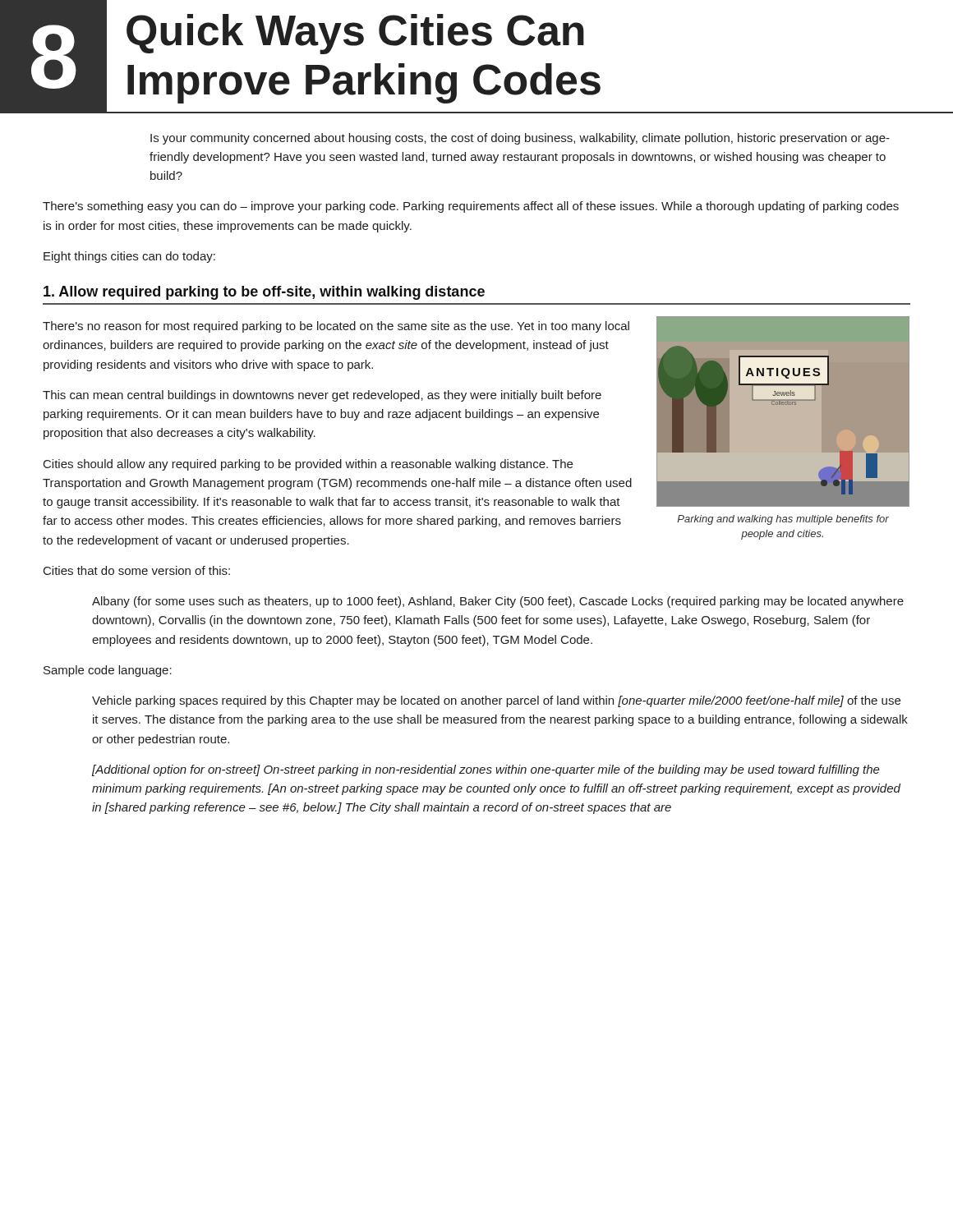Screen dimensions: 1232x953
Task: Select the region starting "Sample code language:"
Action: coord(107,670)
